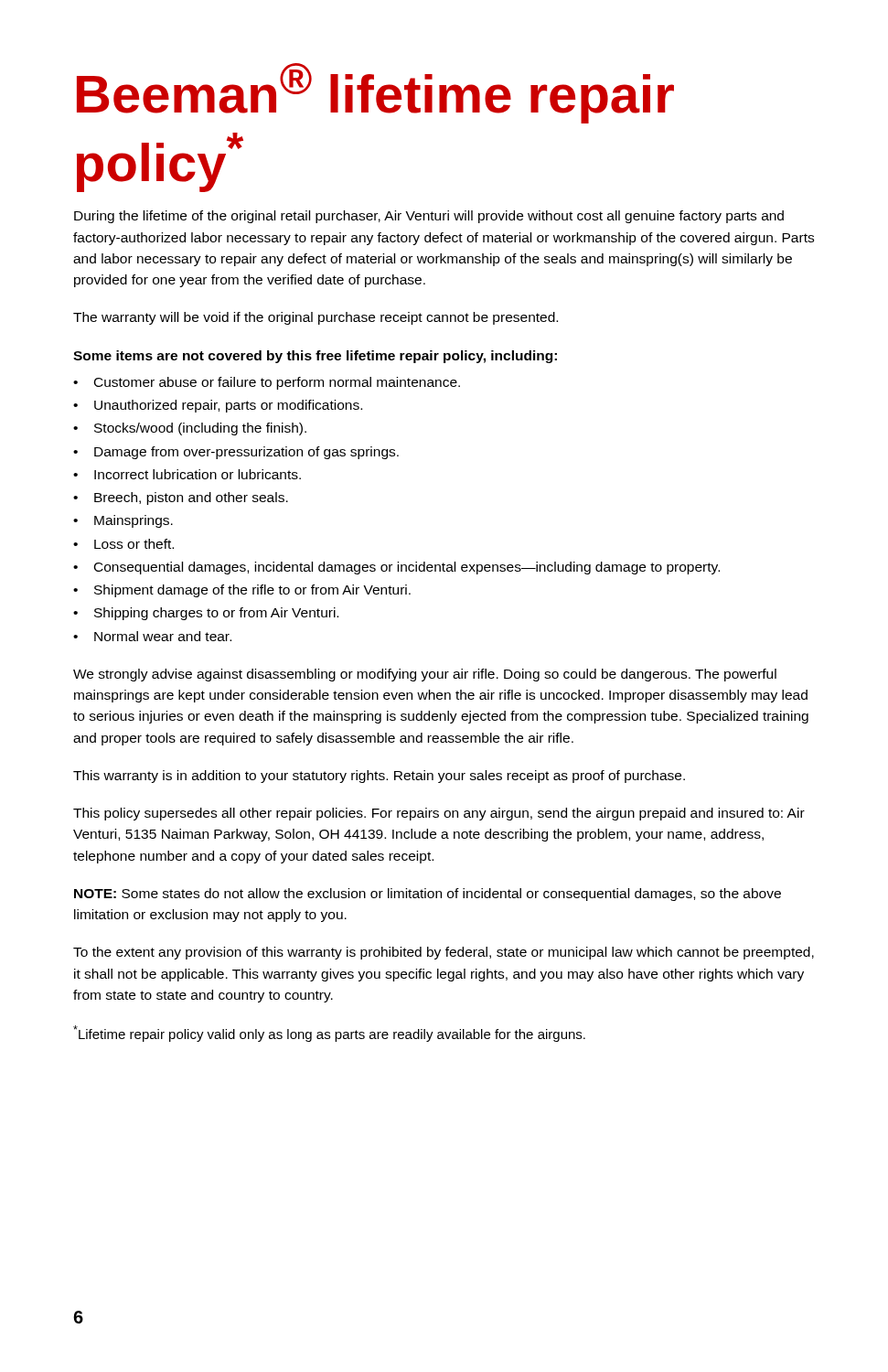
Task: Select the list item that reads "• Consequential damages, incidental damages or incidental expenses—including"
Action: pyautogui.click(x=444, y=567)
